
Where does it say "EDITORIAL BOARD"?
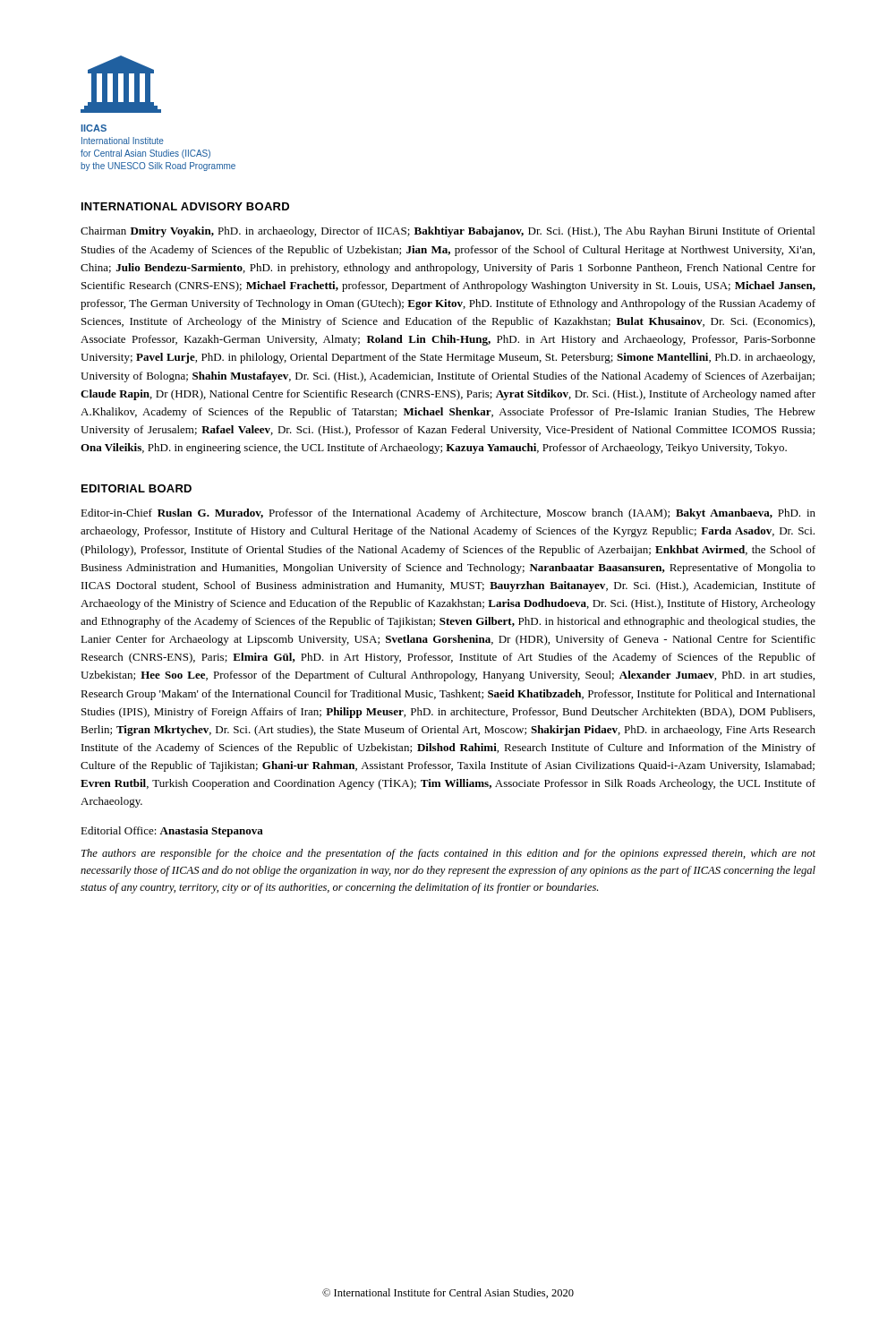[136, 489]
